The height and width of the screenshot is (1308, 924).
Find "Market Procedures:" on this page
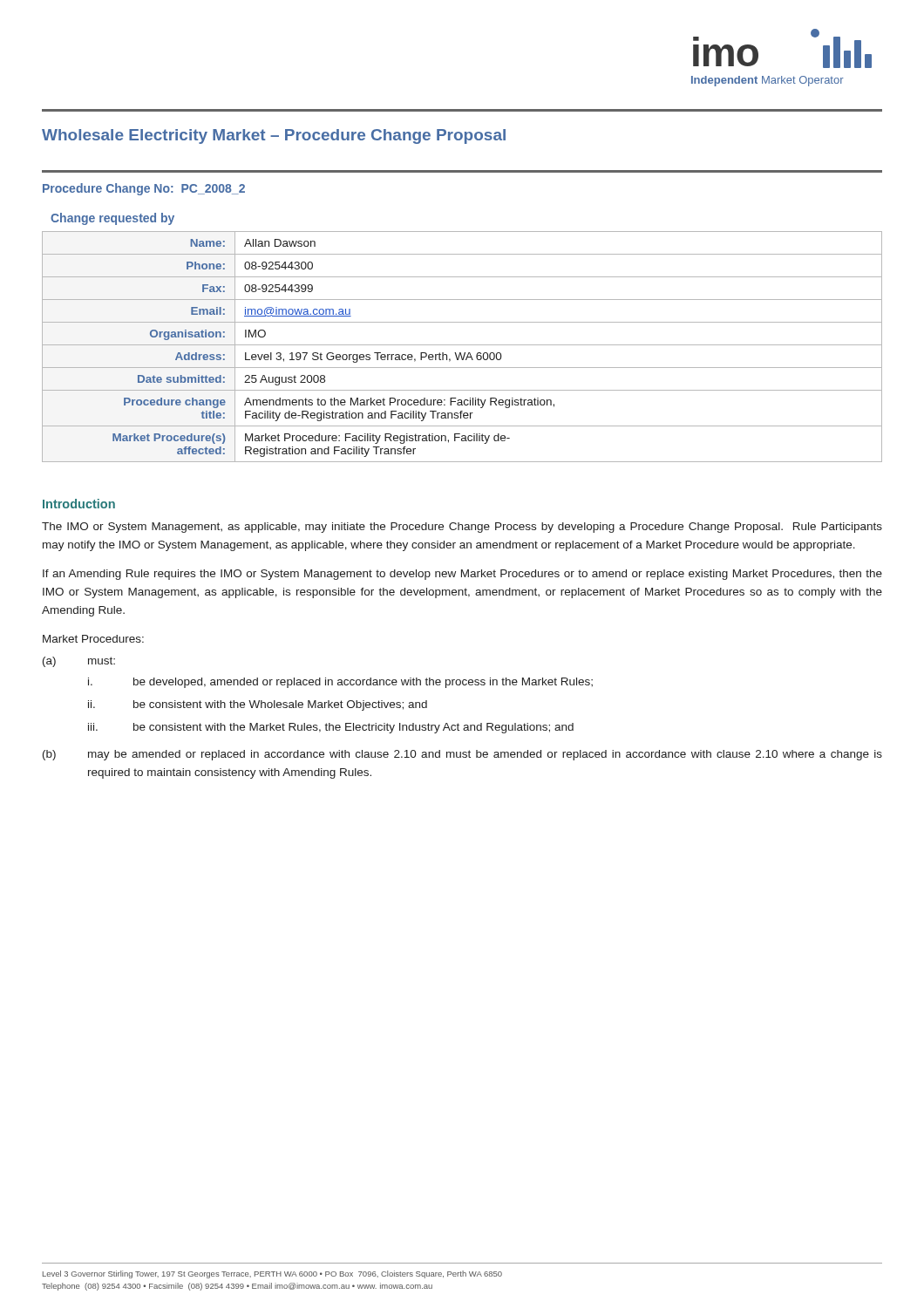93,638
